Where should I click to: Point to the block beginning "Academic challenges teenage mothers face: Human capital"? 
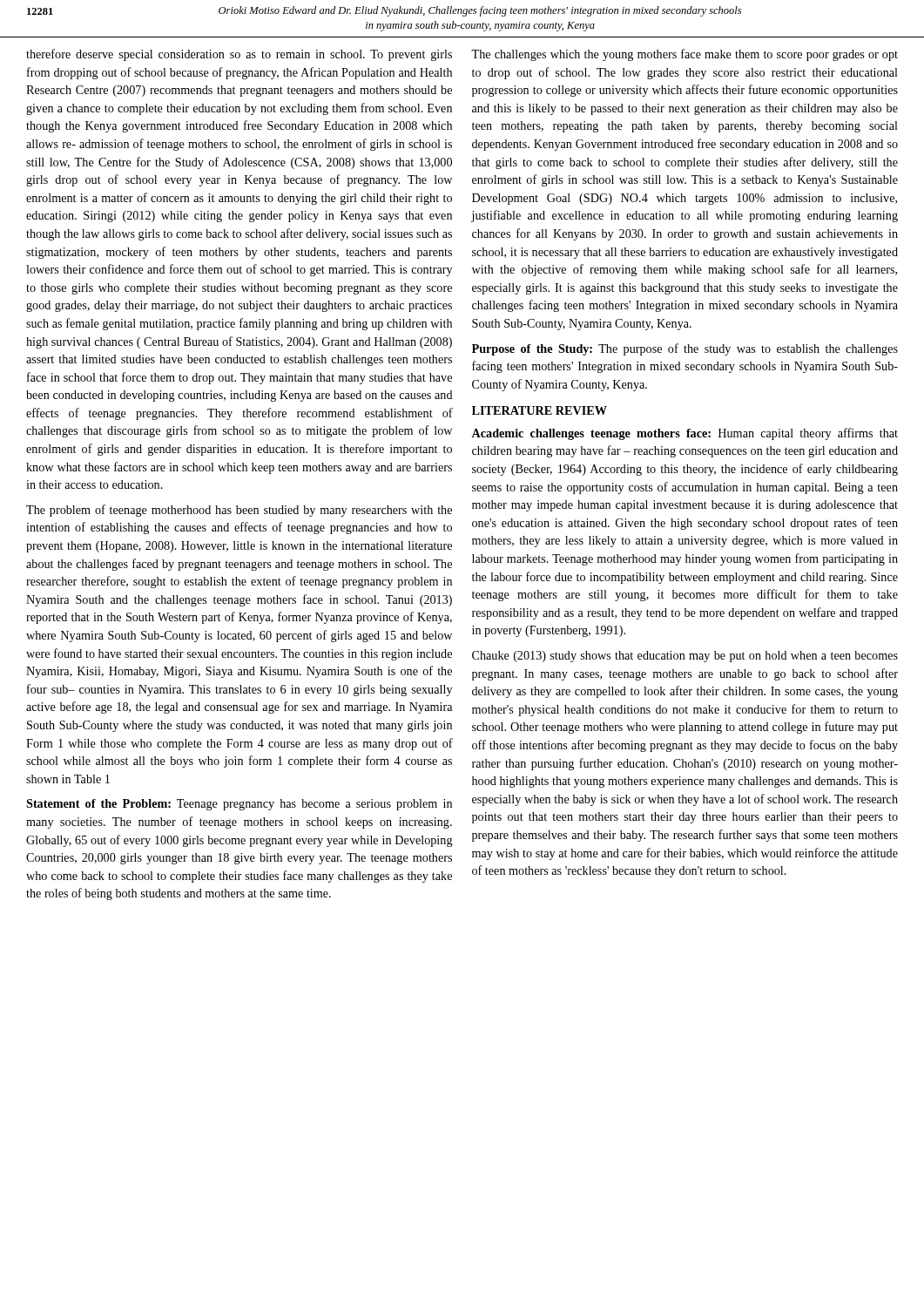click(685, 532)
